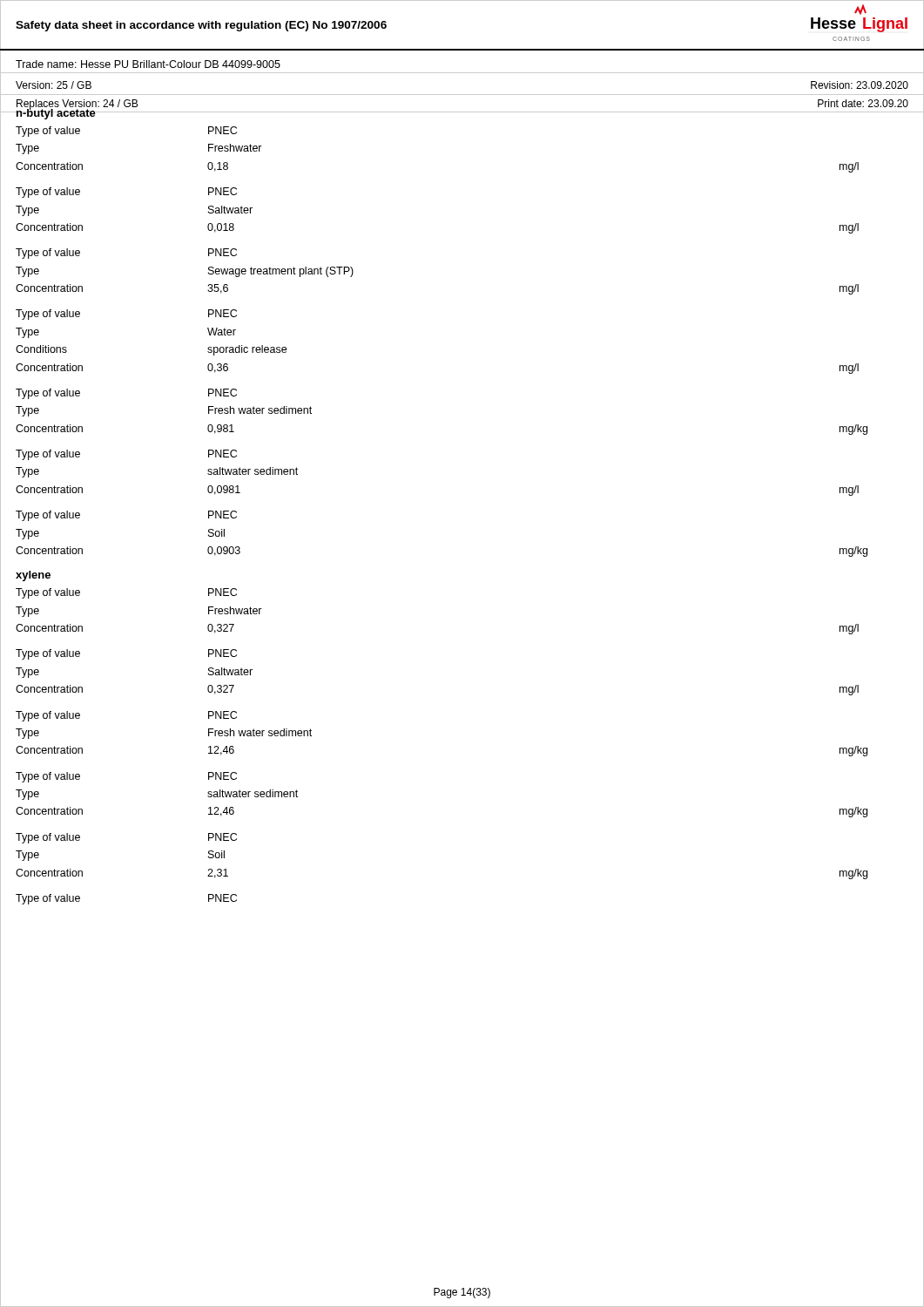Click on the text block containing "Version: 25 /"
The image size is (924, 1307).
54,85
